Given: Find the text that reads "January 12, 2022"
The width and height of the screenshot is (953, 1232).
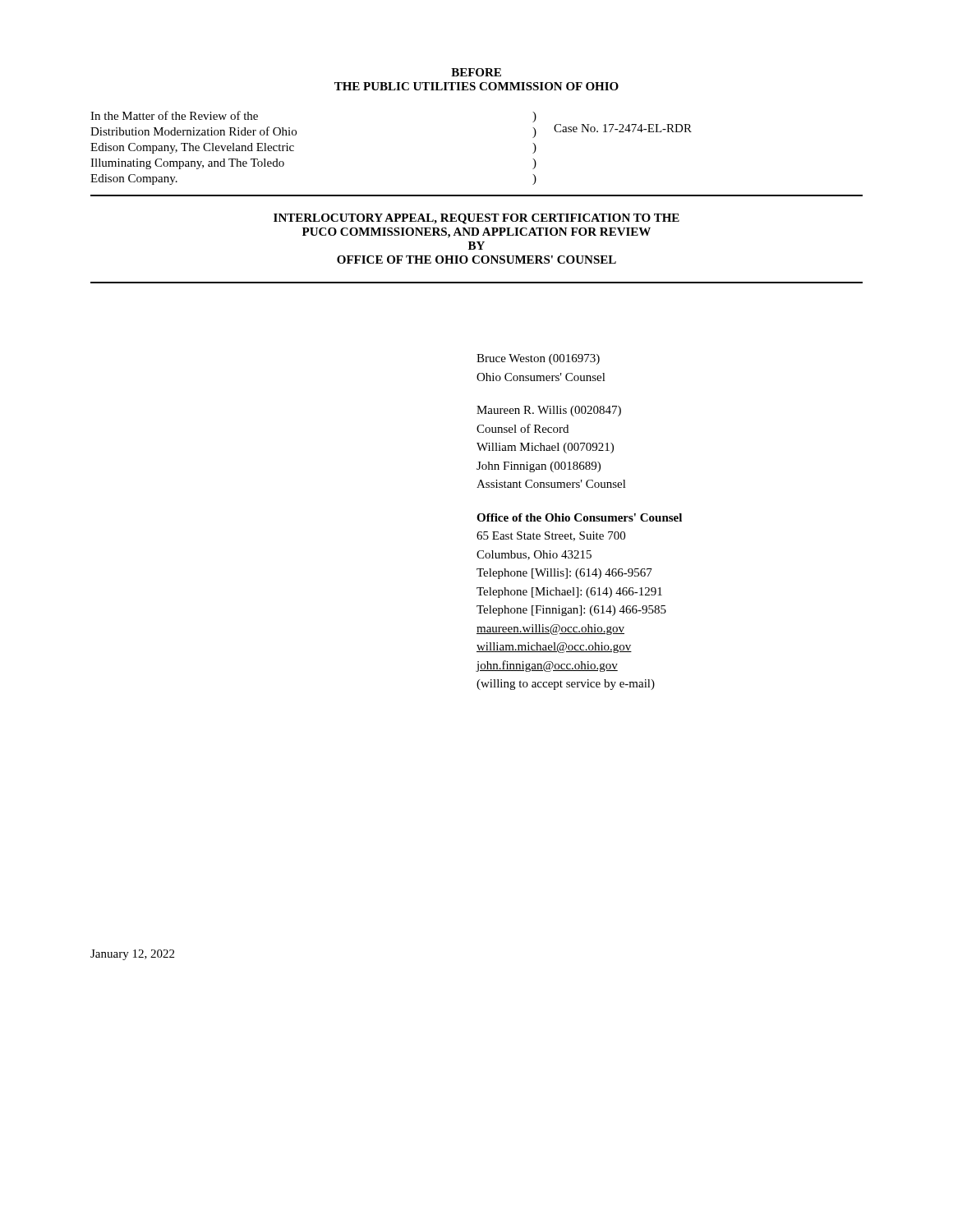Looking at the screenshot, I should (x=133, y=954).
